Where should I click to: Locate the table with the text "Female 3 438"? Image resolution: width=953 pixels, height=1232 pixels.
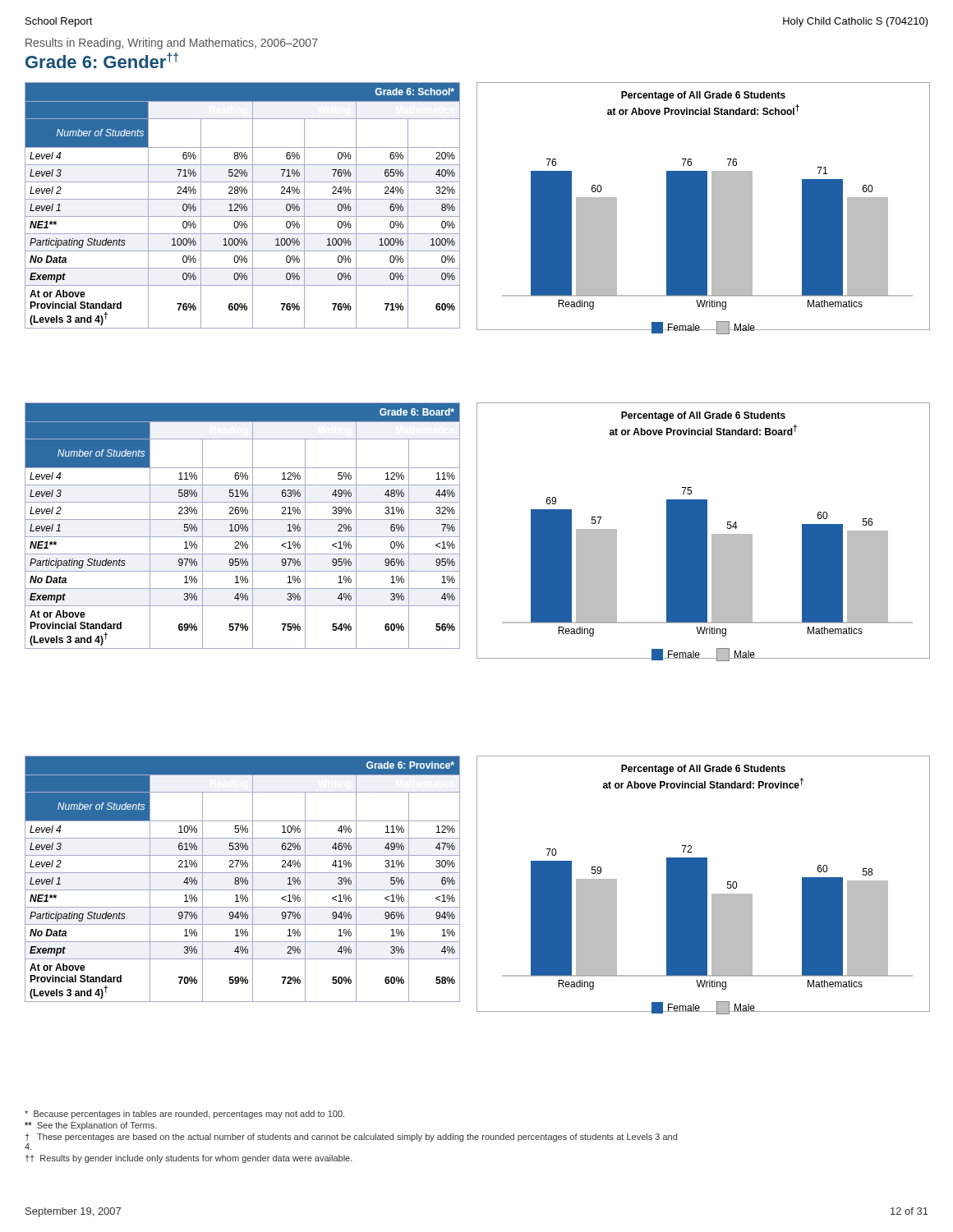242,526
